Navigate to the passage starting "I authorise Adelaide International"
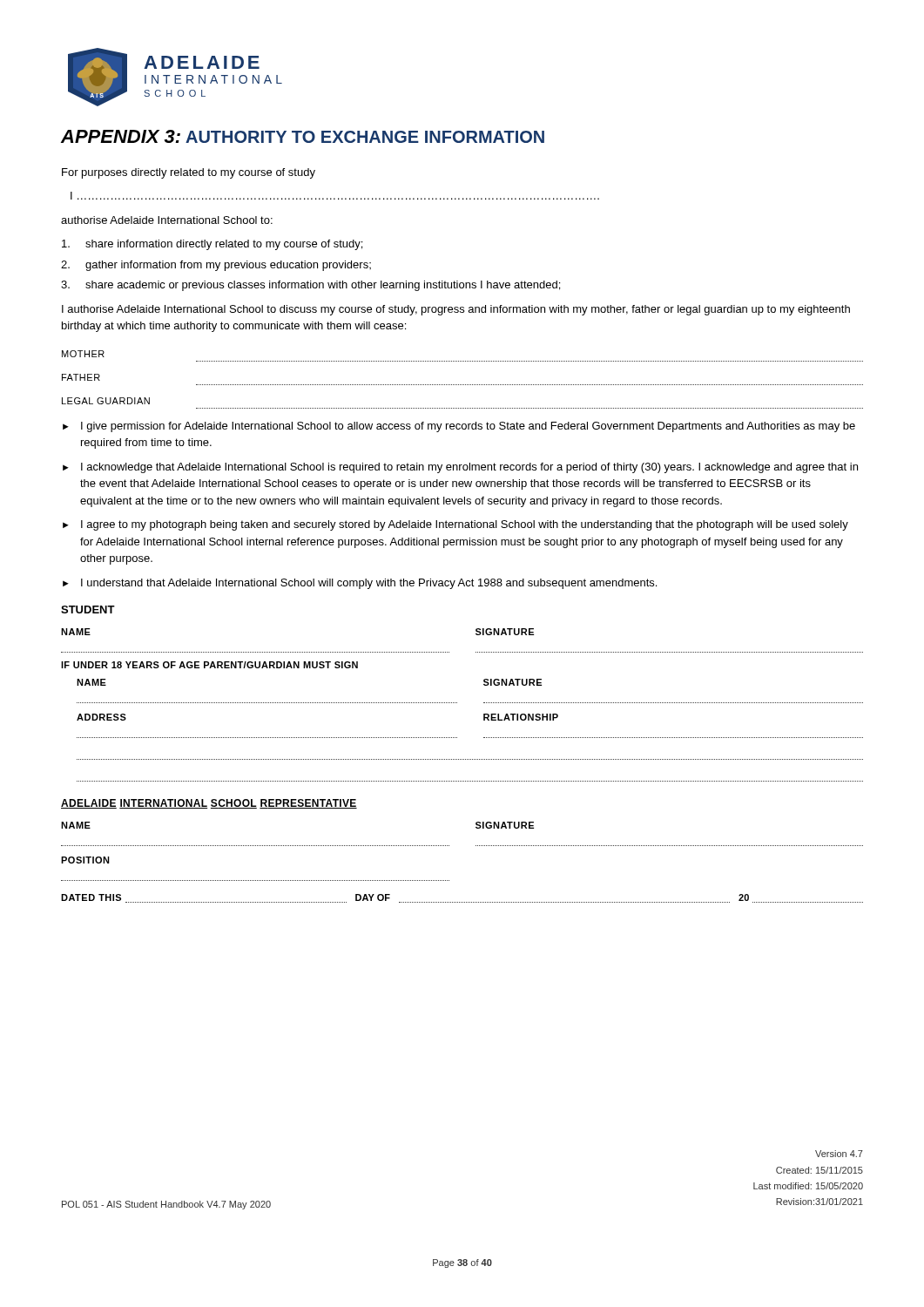 456,317
